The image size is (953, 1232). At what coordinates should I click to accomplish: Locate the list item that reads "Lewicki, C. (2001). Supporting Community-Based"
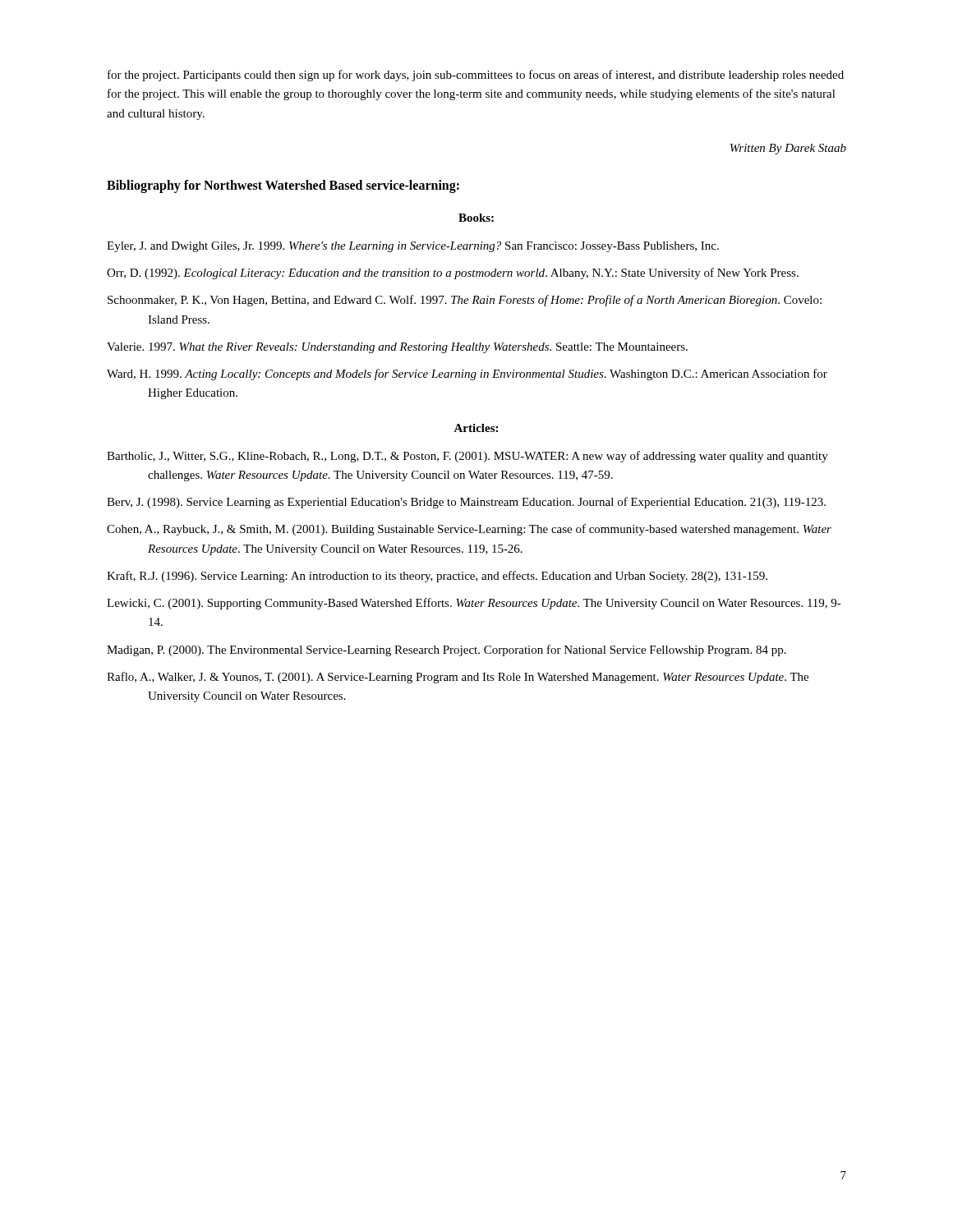click(x=474, y=612)
